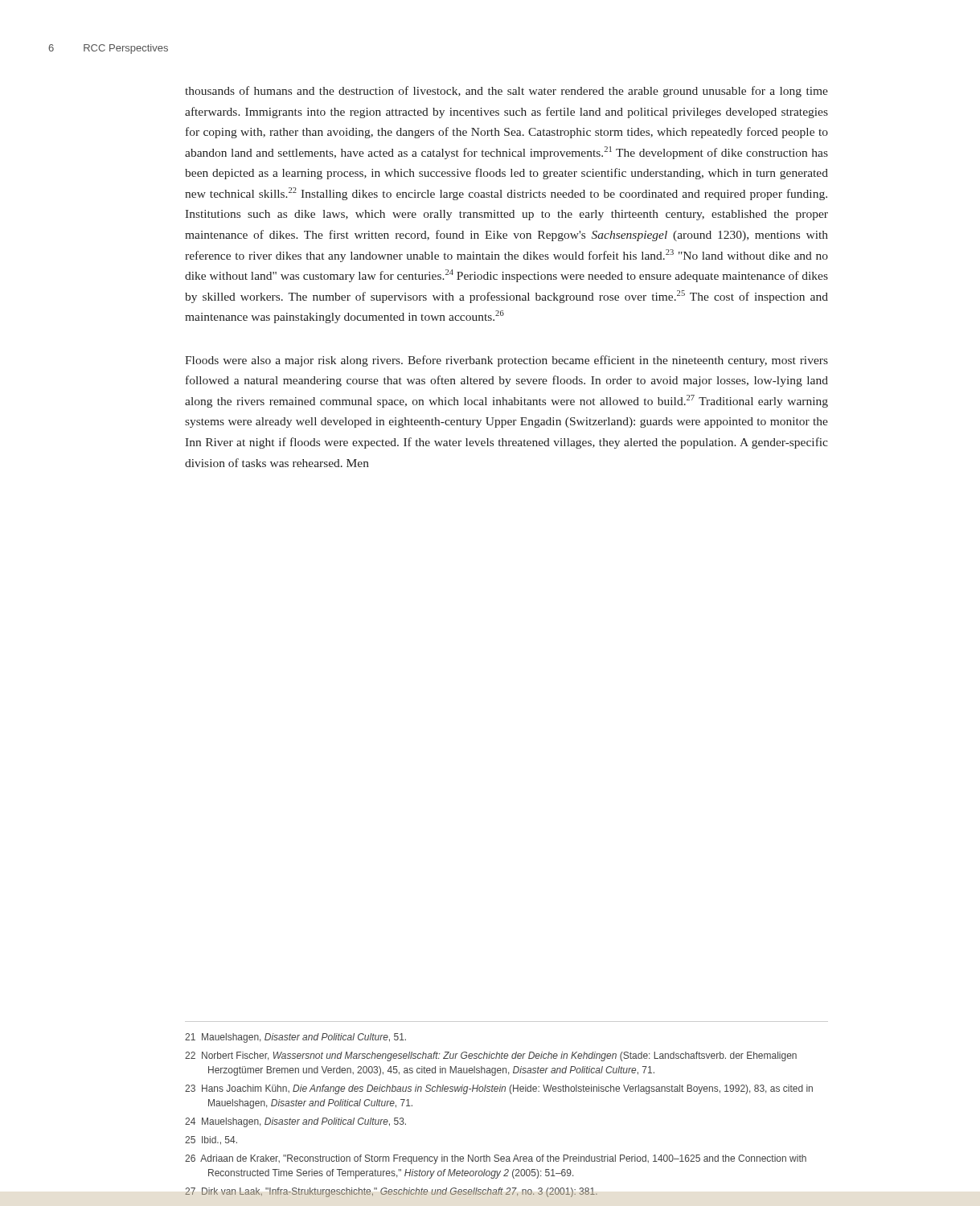980x1206 pixels.
Task: Navigate to the block starting "25 Ibid., 54."
Action: pos(211,1140)
